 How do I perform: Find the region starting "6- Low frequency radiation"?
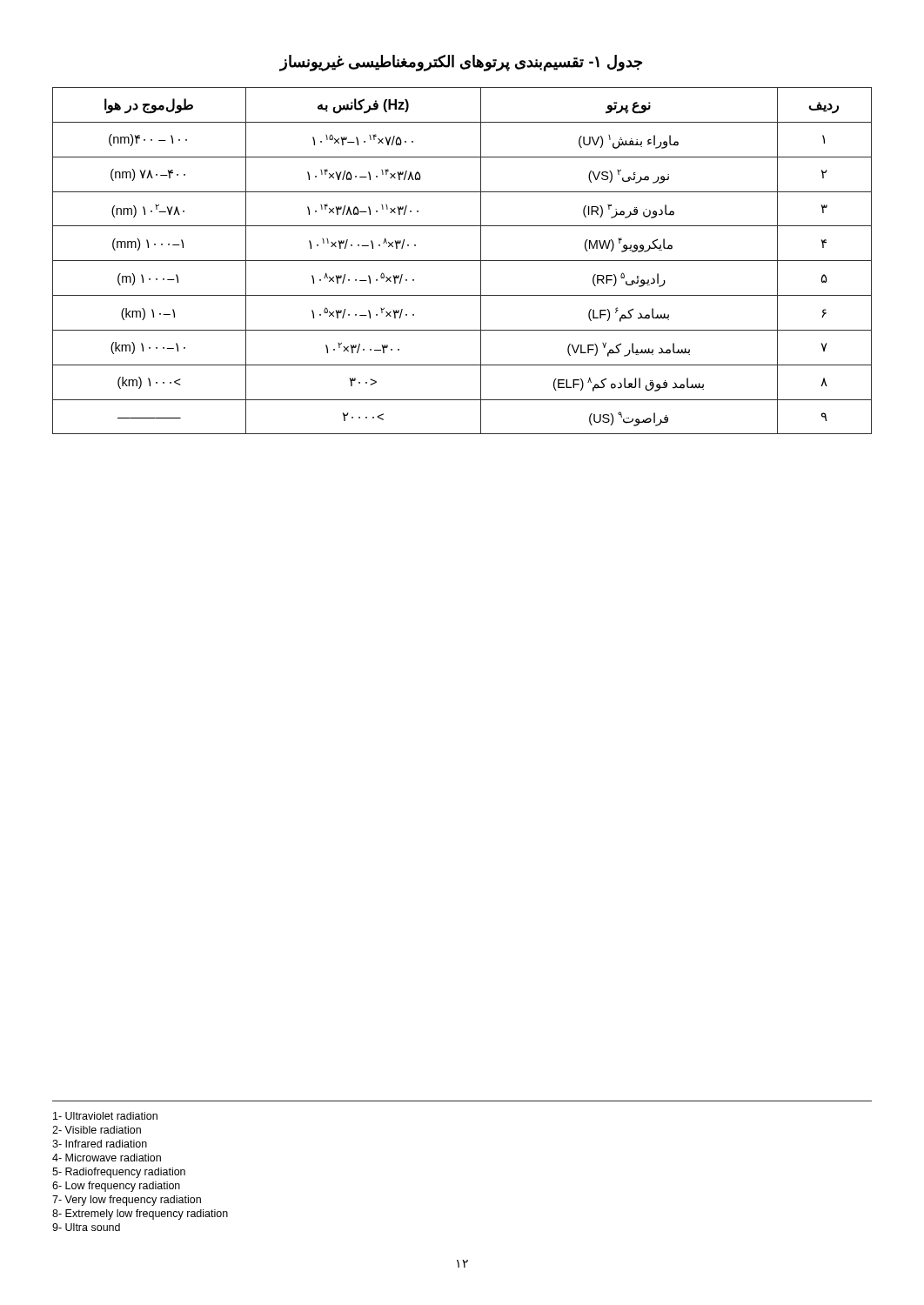(116, 1187)
